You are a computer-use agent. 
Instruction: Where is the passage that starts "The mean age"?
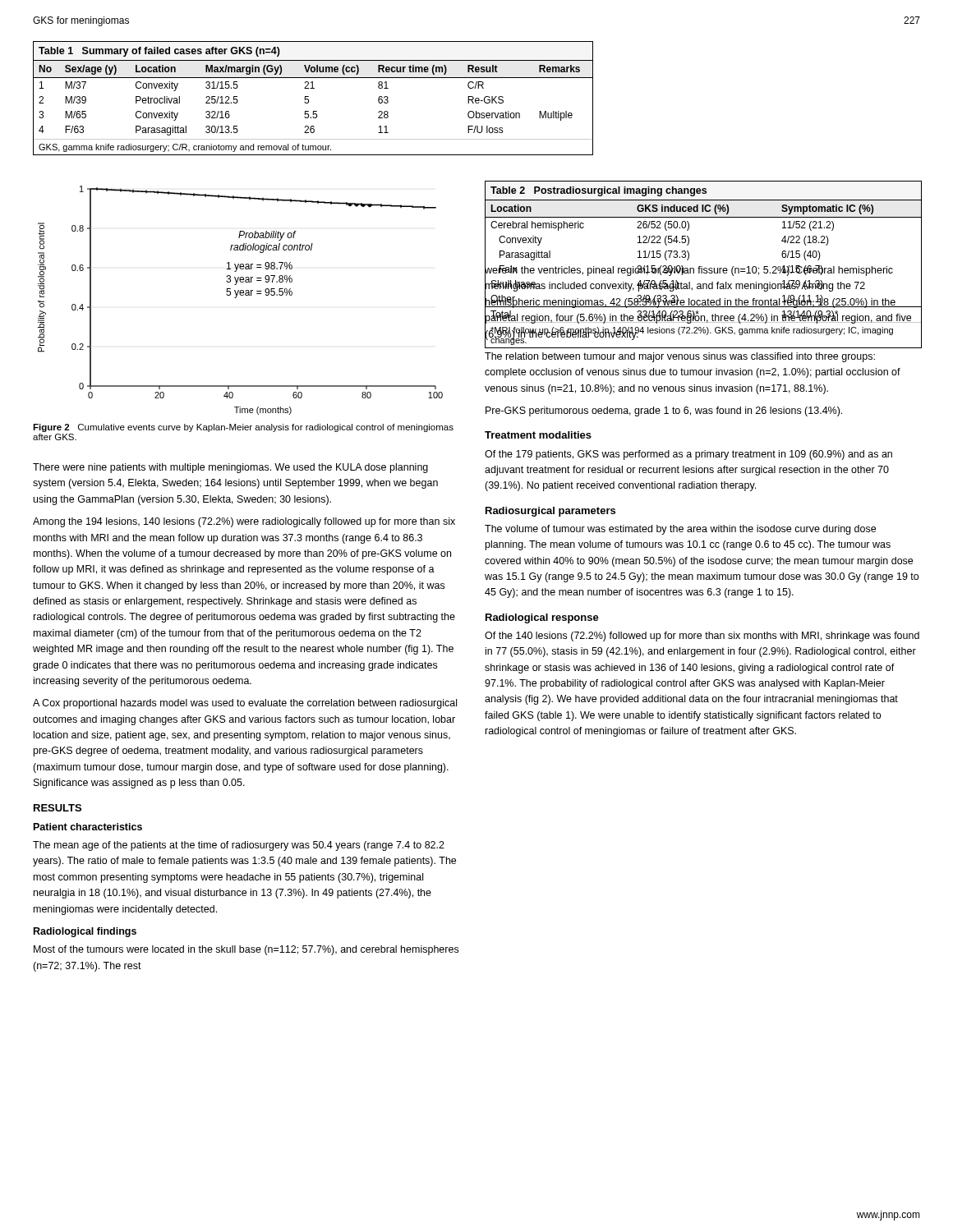point(245,877)
